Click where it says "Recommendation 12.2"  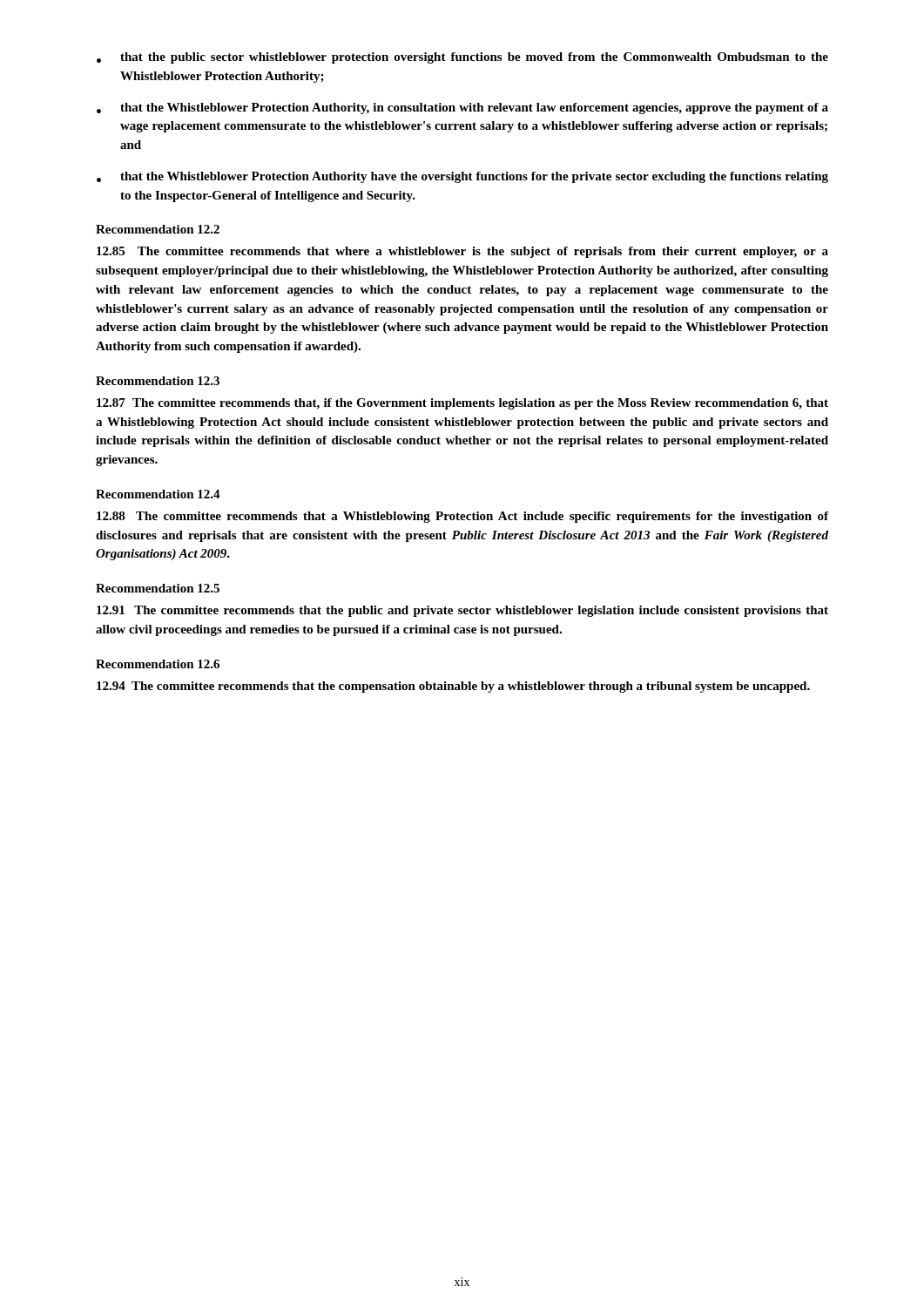pyautogui.click(x=158, y=229)
